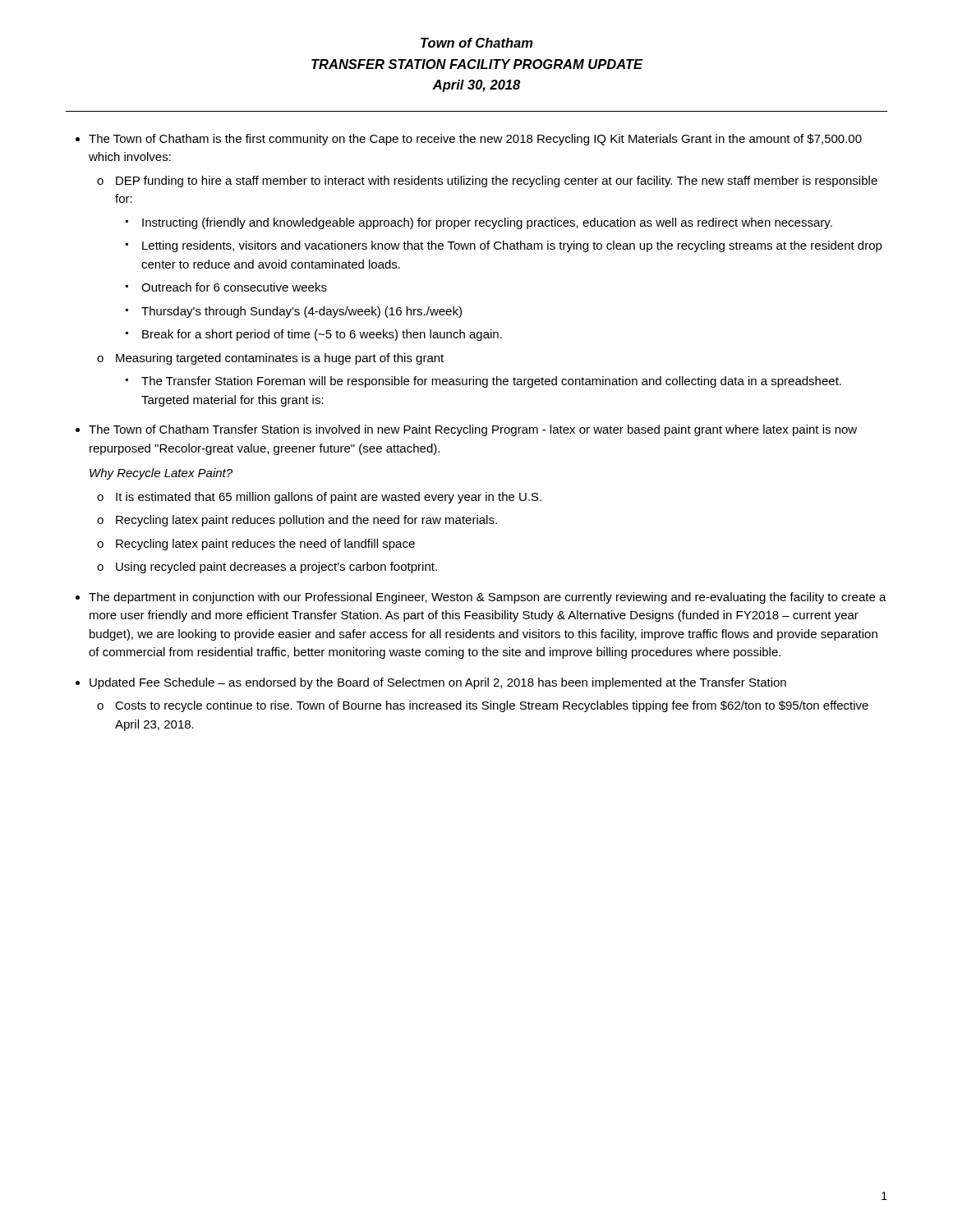Click on the list item with the text "The Town of Chatham Transfer Station is involved"
This screenshot has height=1232, width=953.
pyautogui.click(x=488, y=499)
